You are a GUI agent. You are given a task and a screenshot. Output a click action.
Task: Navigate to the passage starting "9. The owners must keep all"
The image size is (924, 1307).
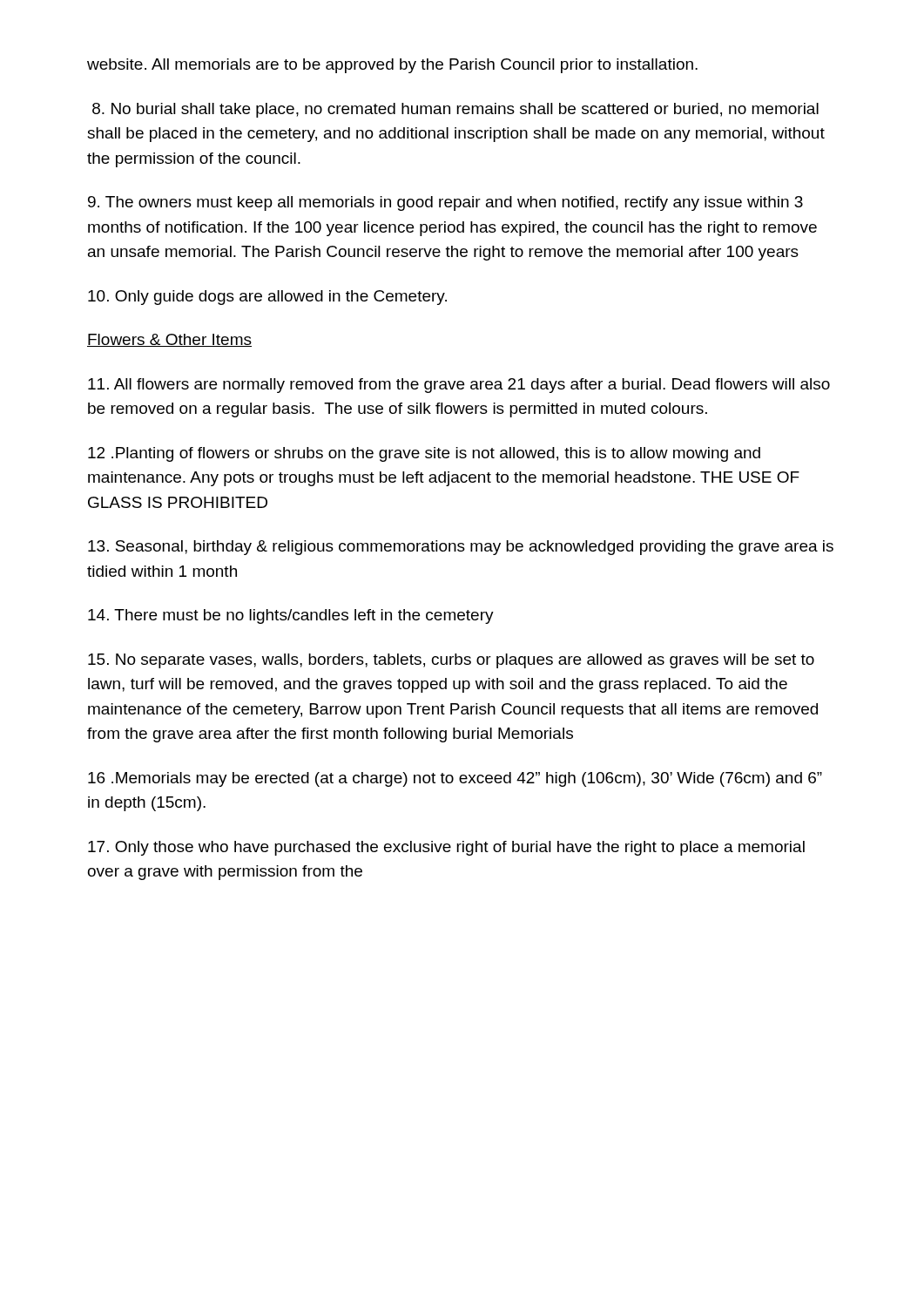click(x=452, y=227)
